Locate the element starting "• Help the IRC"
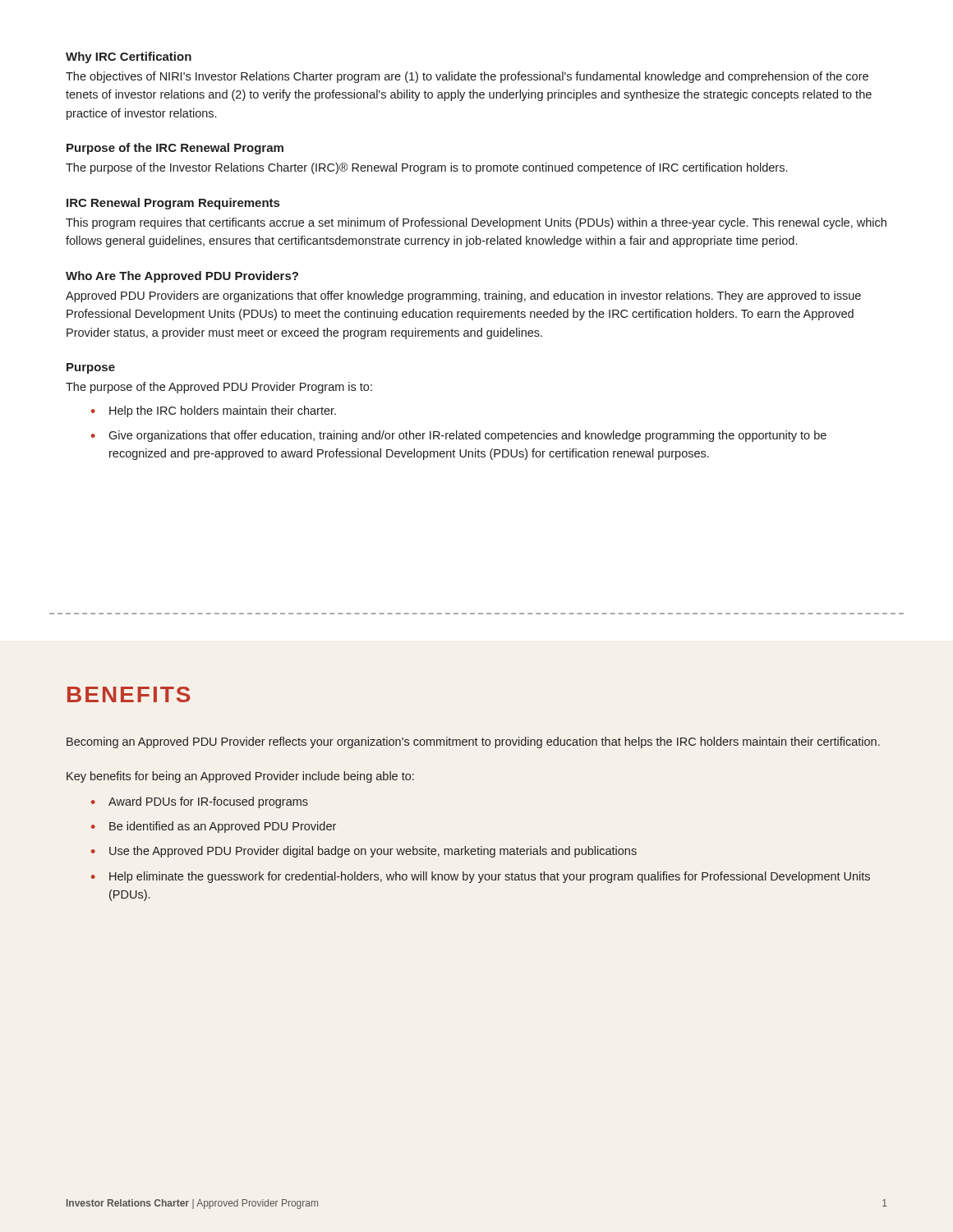 [x=214, y=411]
